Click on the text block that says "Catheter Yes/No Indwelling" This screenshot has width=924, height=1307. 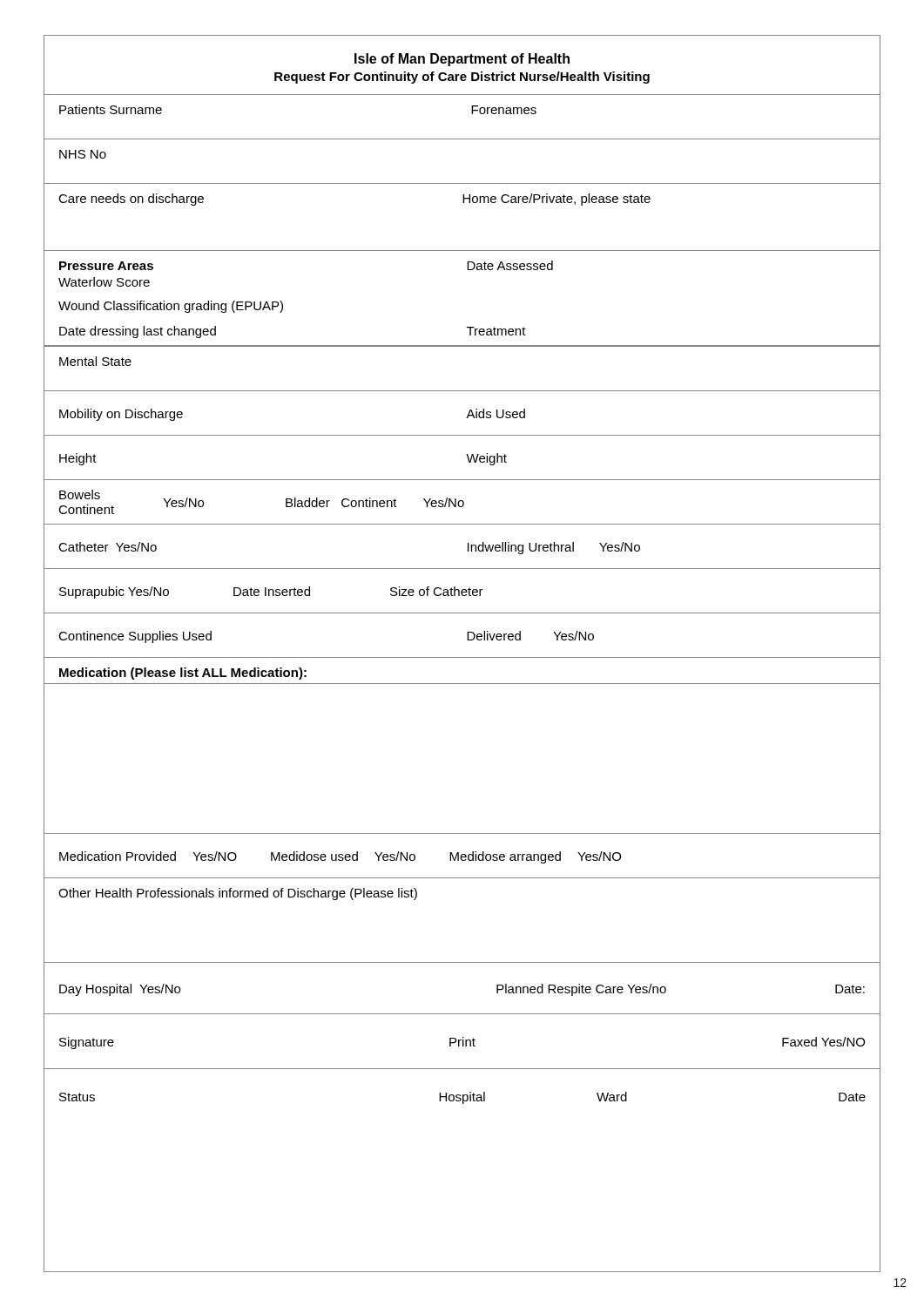462,546
